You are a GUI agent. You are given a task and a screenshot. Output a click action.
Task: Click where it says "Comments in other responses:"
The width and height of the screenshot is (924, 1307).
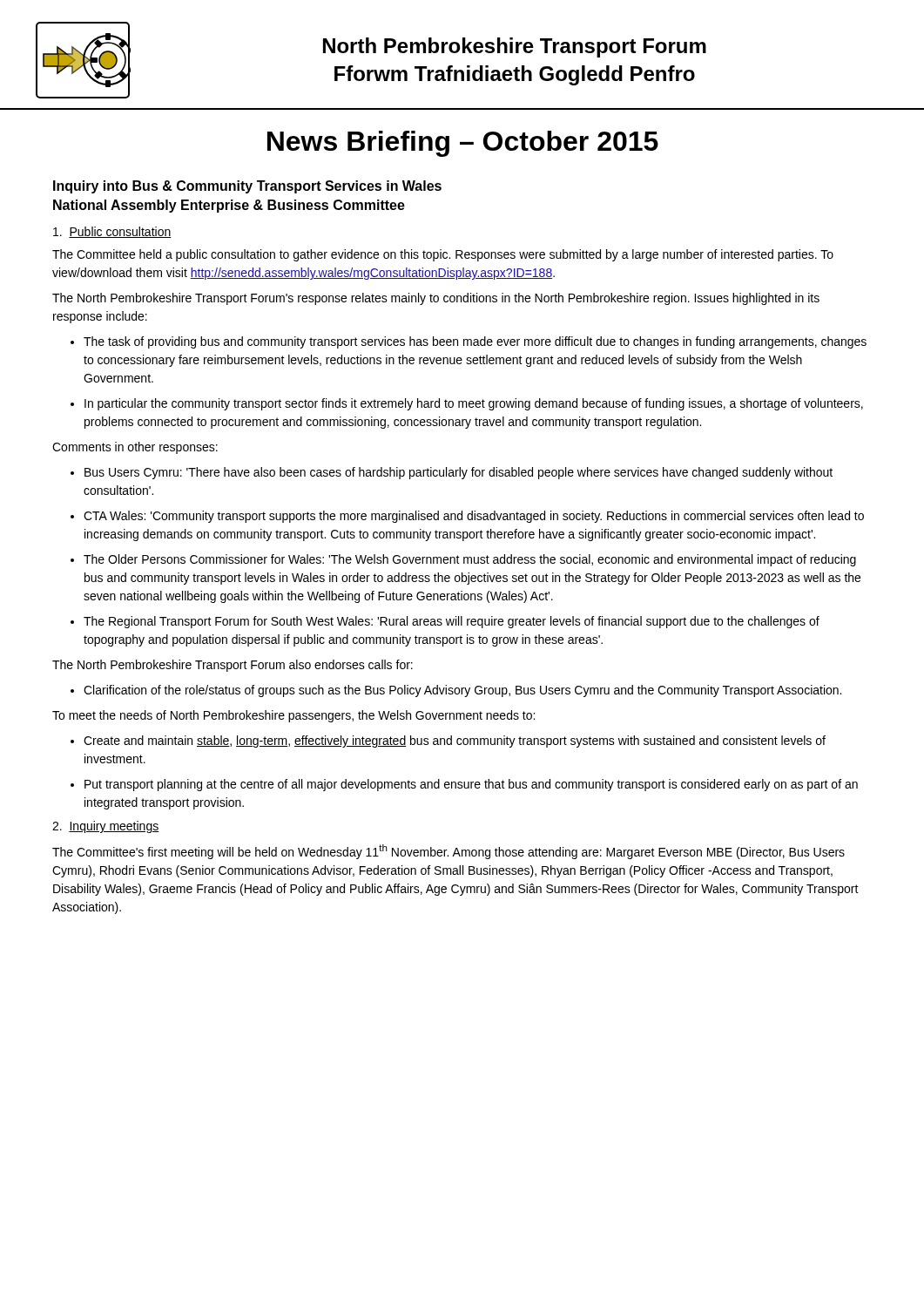tap(135, 448)
